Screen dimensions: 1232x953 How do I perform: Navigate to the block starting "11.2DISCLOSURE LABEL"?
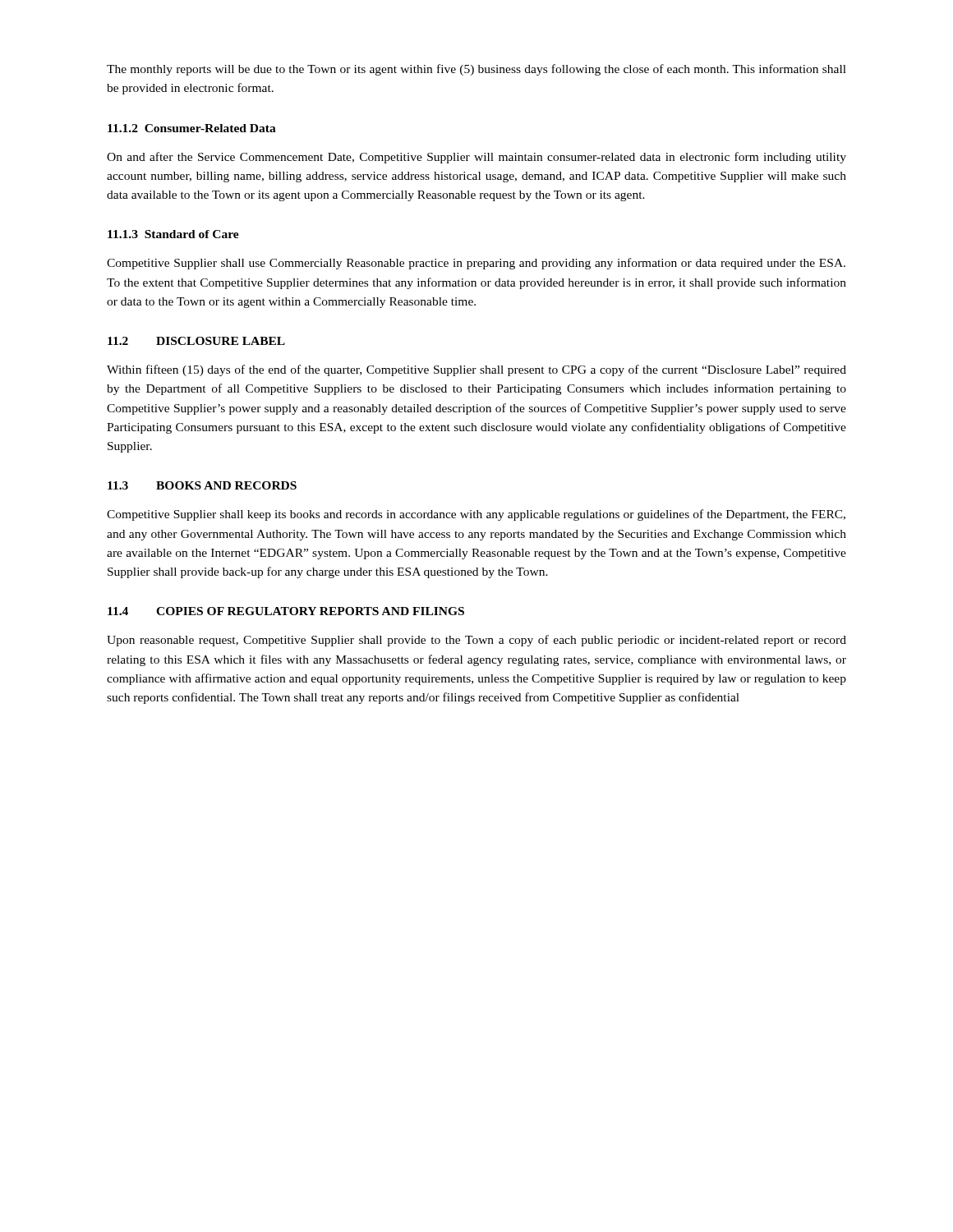click(196, 341)
